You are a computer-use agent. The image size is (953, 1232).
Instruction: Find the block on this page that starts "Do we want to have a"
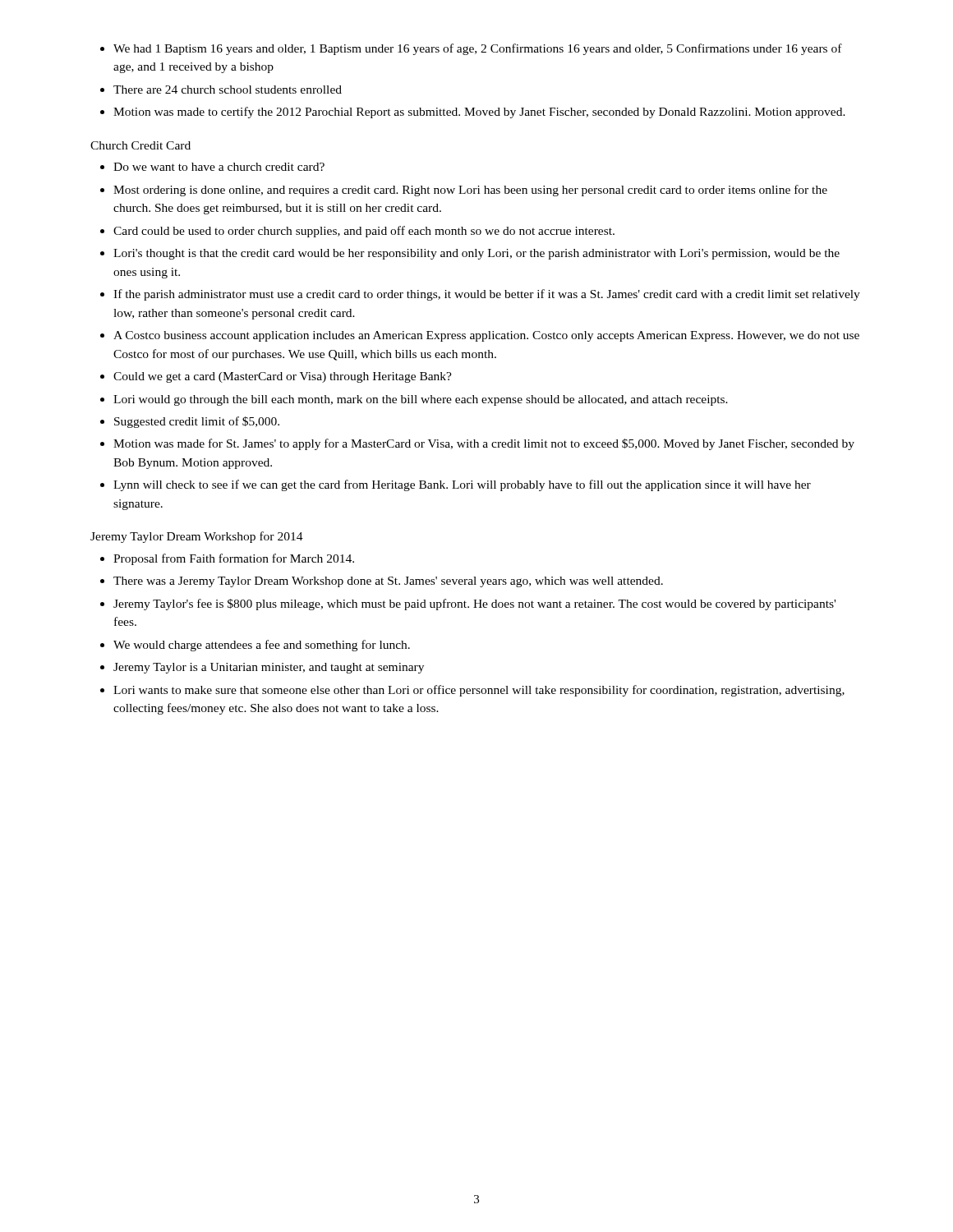[219, 167]
